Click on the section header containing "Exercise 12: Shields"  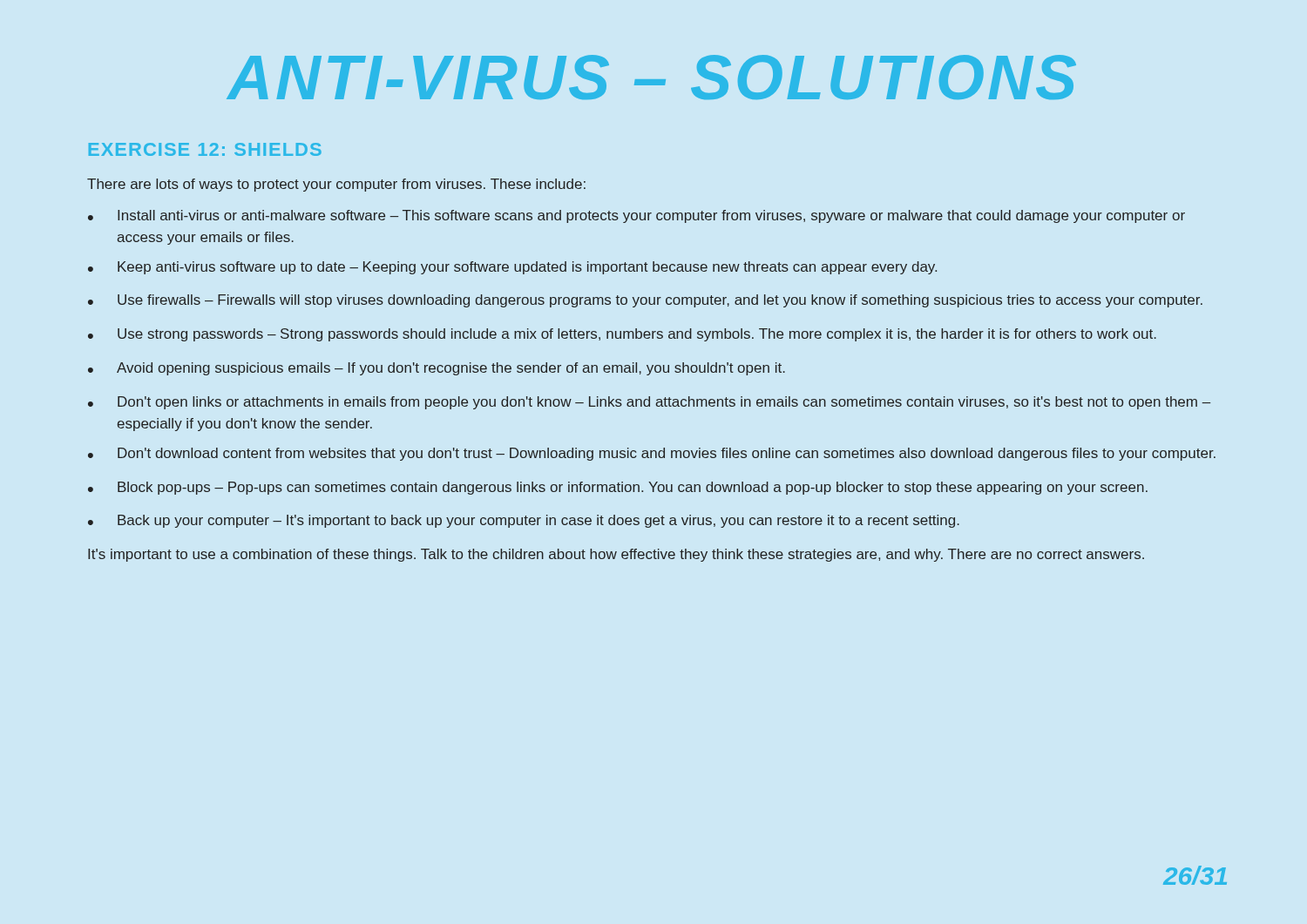(x=205, y=150)
